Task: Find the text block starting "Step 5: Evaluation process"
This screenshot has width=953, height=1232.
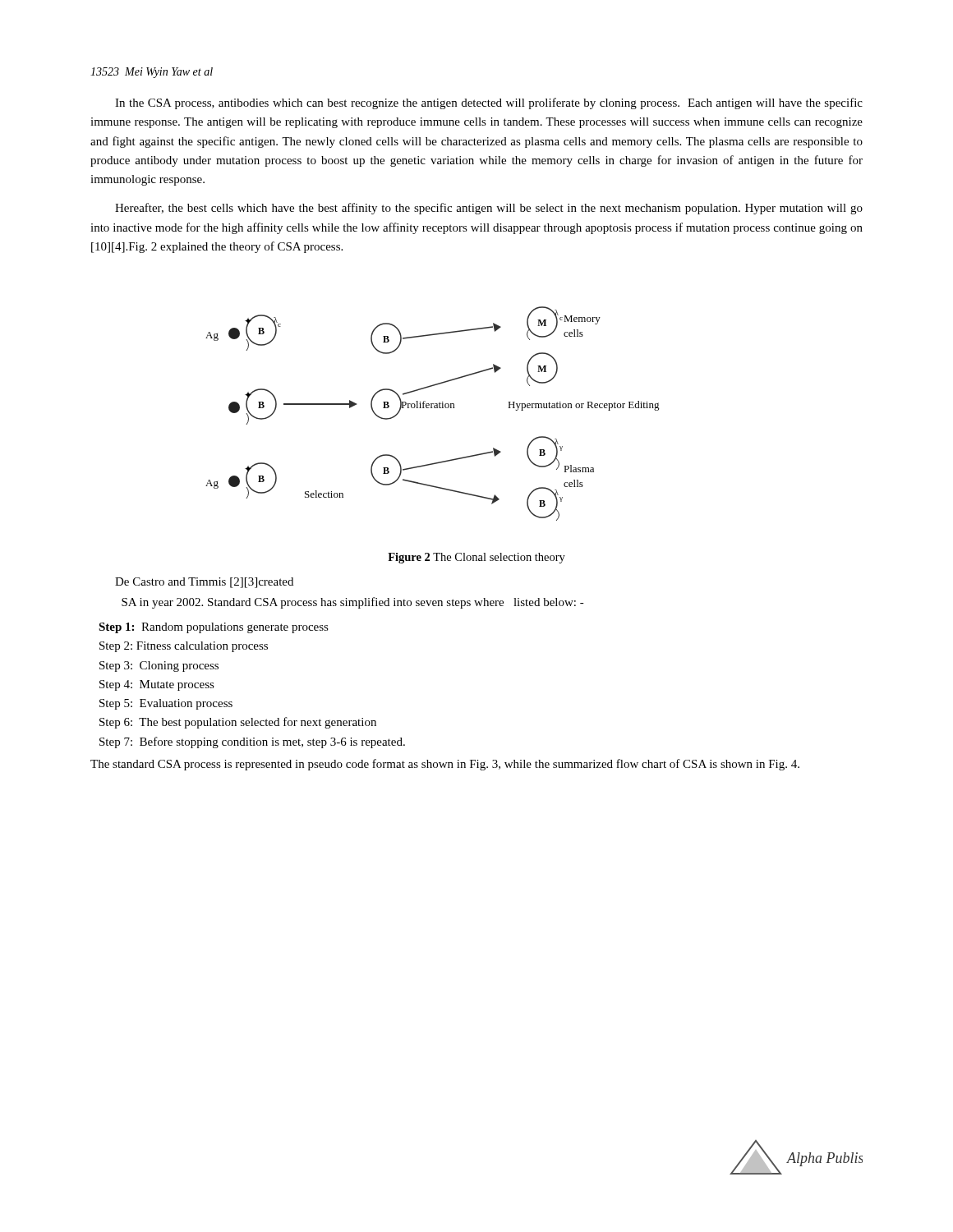Action: 166,703
